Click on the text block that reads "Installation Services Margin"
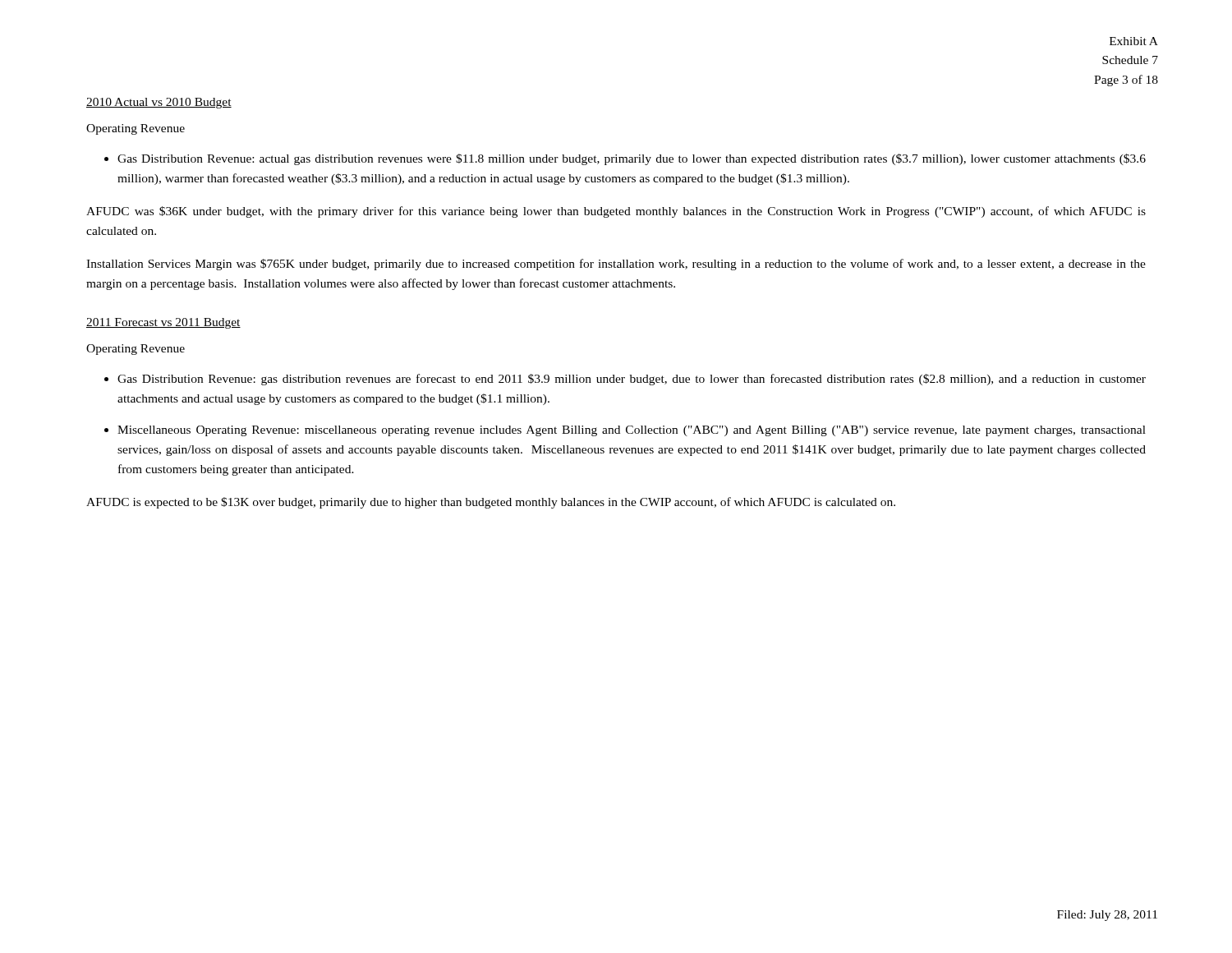The image size is (1232, 953). (x=616, y=273)
